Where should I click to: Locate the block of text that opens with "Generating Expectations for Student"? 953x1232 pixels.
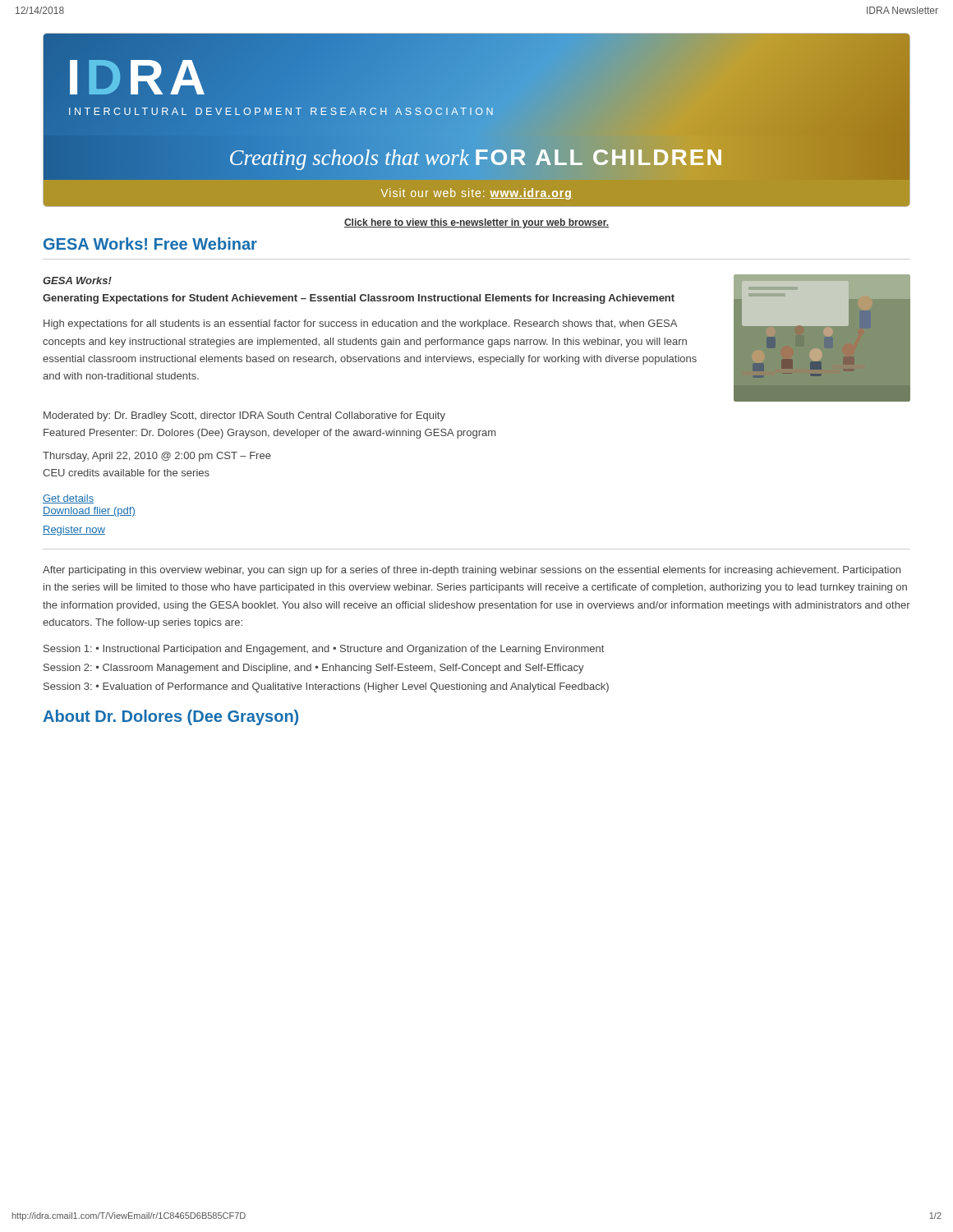click(x=359, y=298)
